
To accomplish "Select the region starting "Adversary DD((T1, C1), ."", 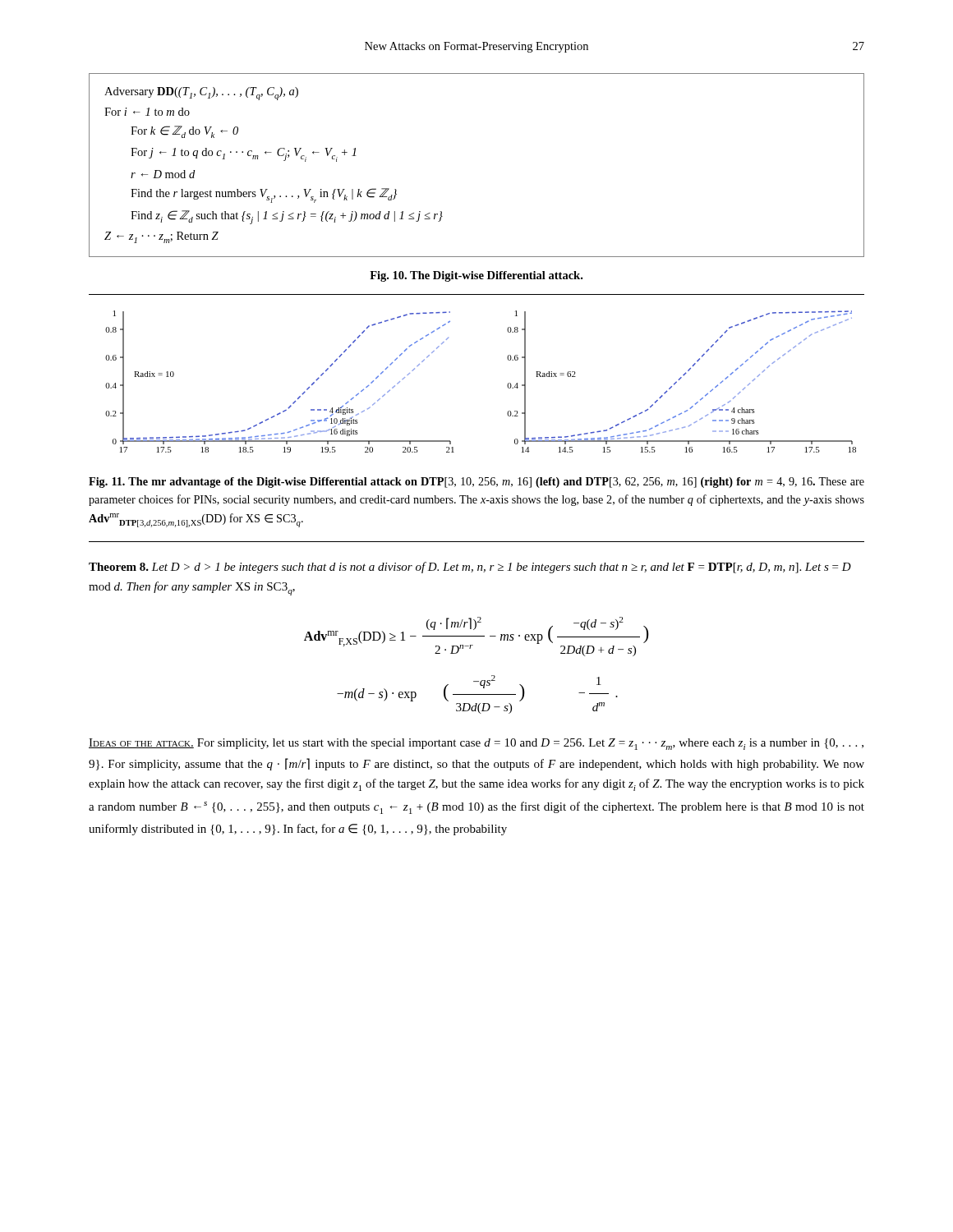I will (x=201, y=94).
